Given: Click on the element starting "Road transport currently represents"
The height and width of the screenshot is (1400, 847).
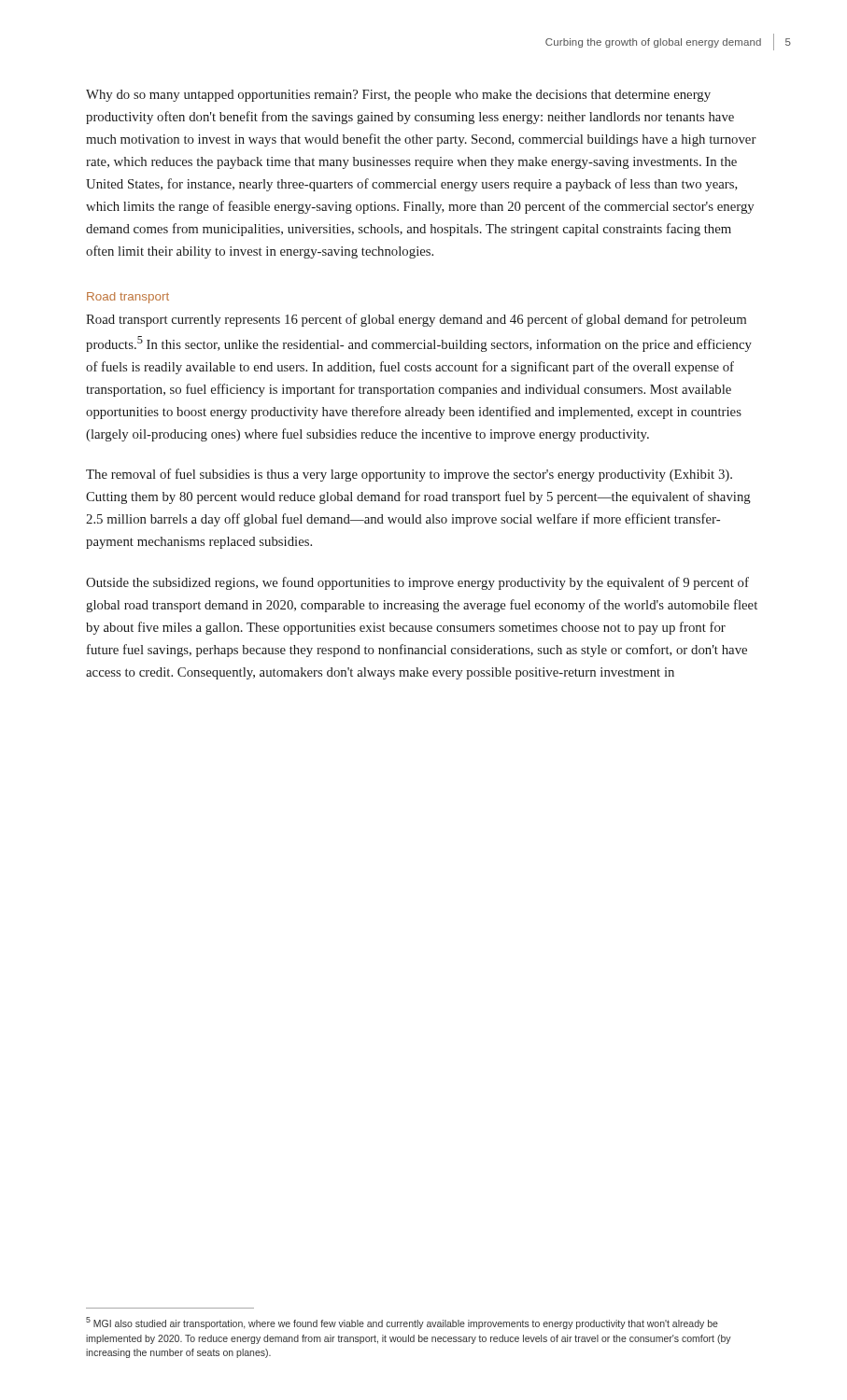Looking at the screenshot, I should tap(419, 376).
